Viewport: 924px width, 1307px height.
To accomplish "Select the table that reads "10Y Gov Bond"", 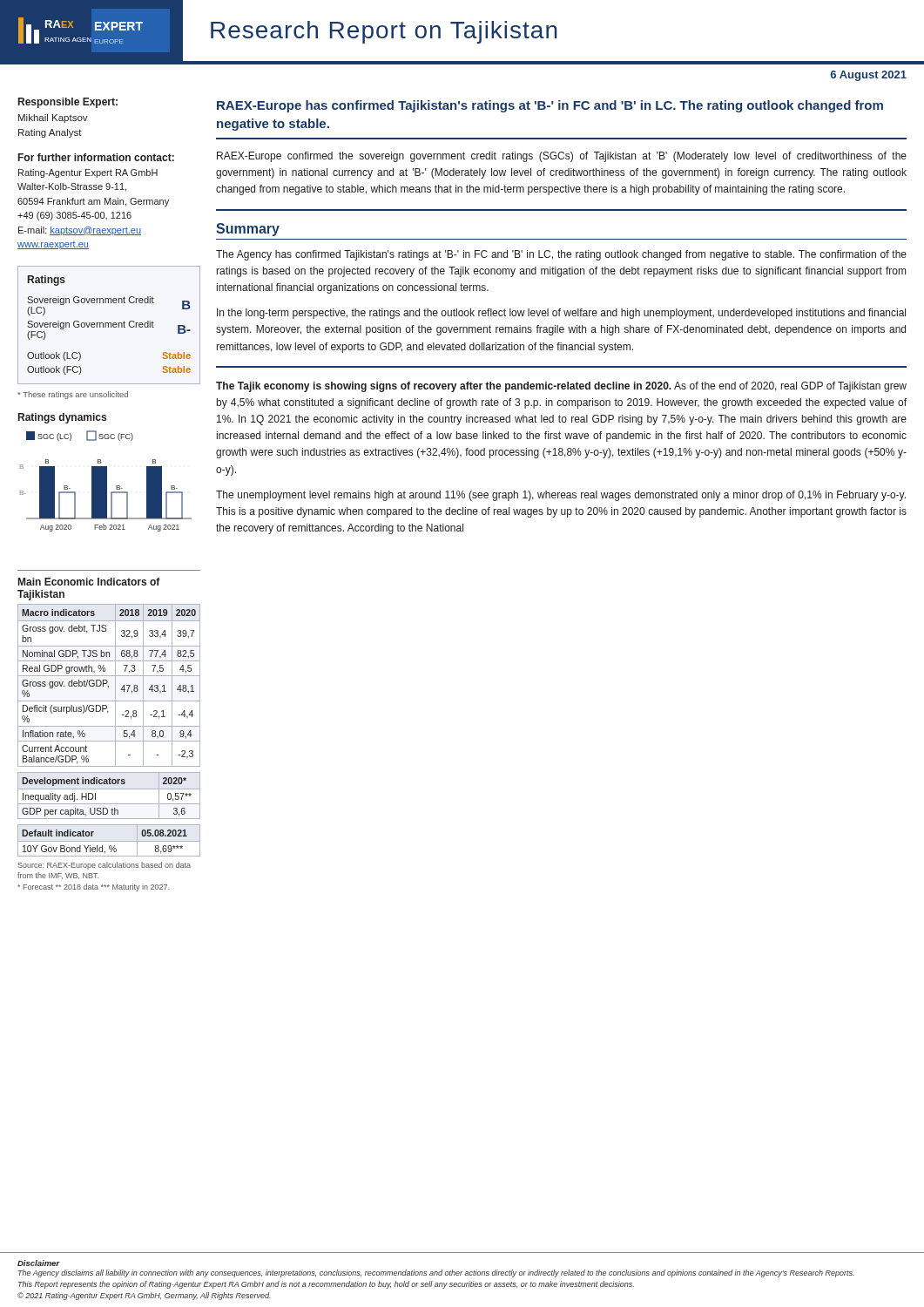I will (109, 840).
